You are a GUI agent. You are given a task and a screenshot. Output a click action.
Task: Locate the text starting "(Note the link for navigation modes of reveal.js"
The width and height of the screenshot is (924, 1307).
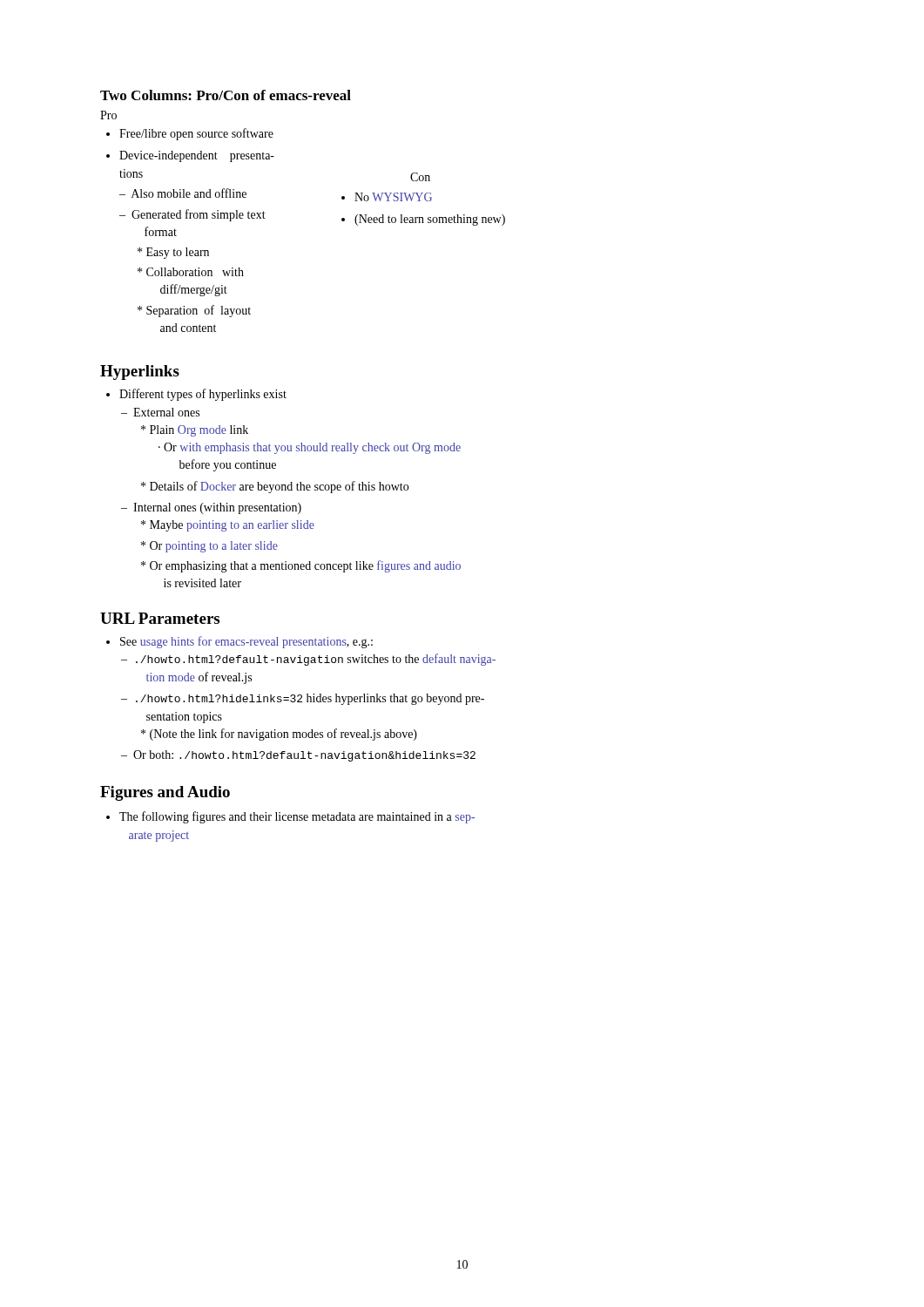pyautogui.click(x=286, y=734)
